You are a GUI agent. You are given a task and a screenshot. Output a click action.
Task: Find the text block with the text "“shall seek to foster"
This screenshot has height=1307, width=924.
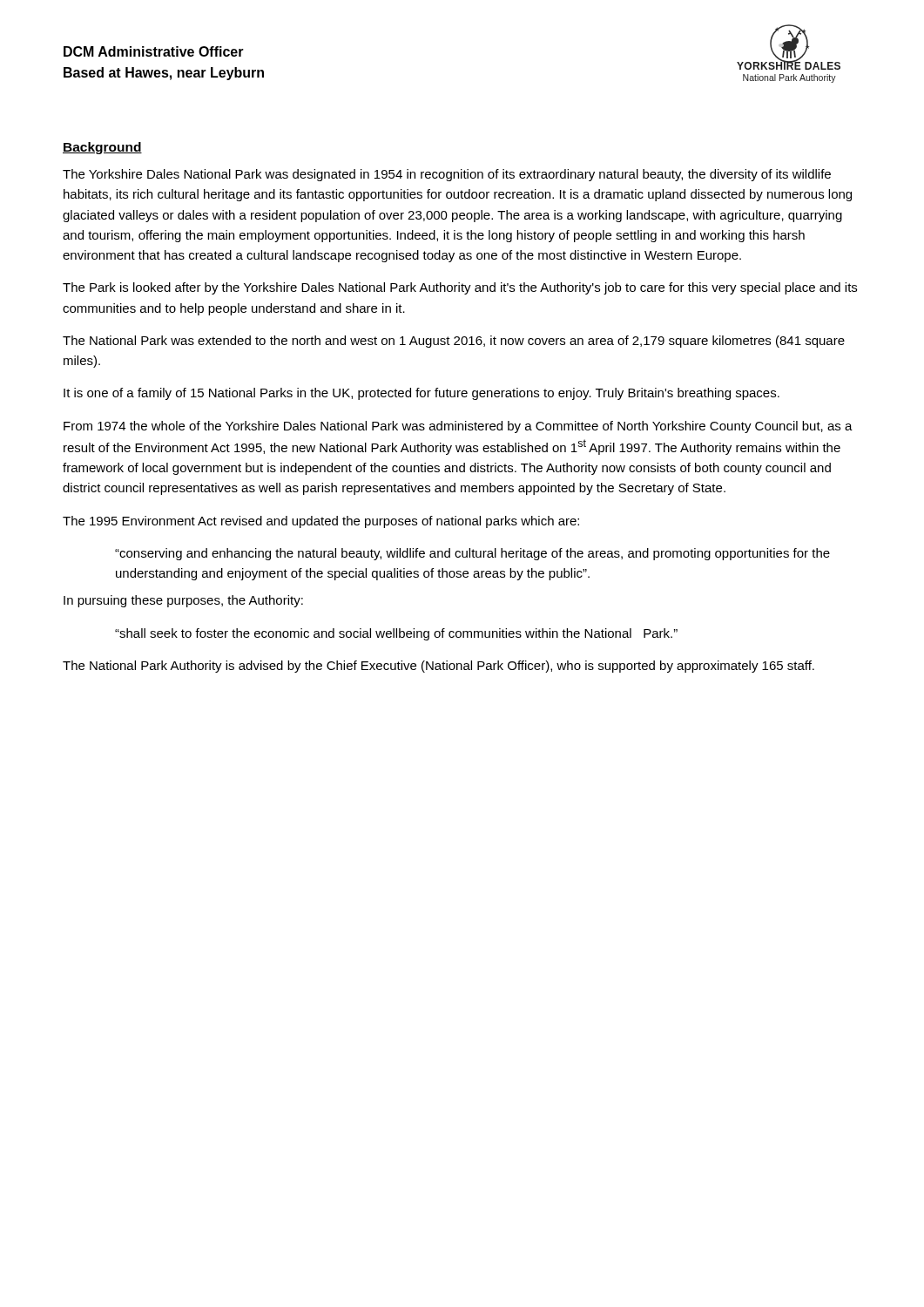pos(396,633)
